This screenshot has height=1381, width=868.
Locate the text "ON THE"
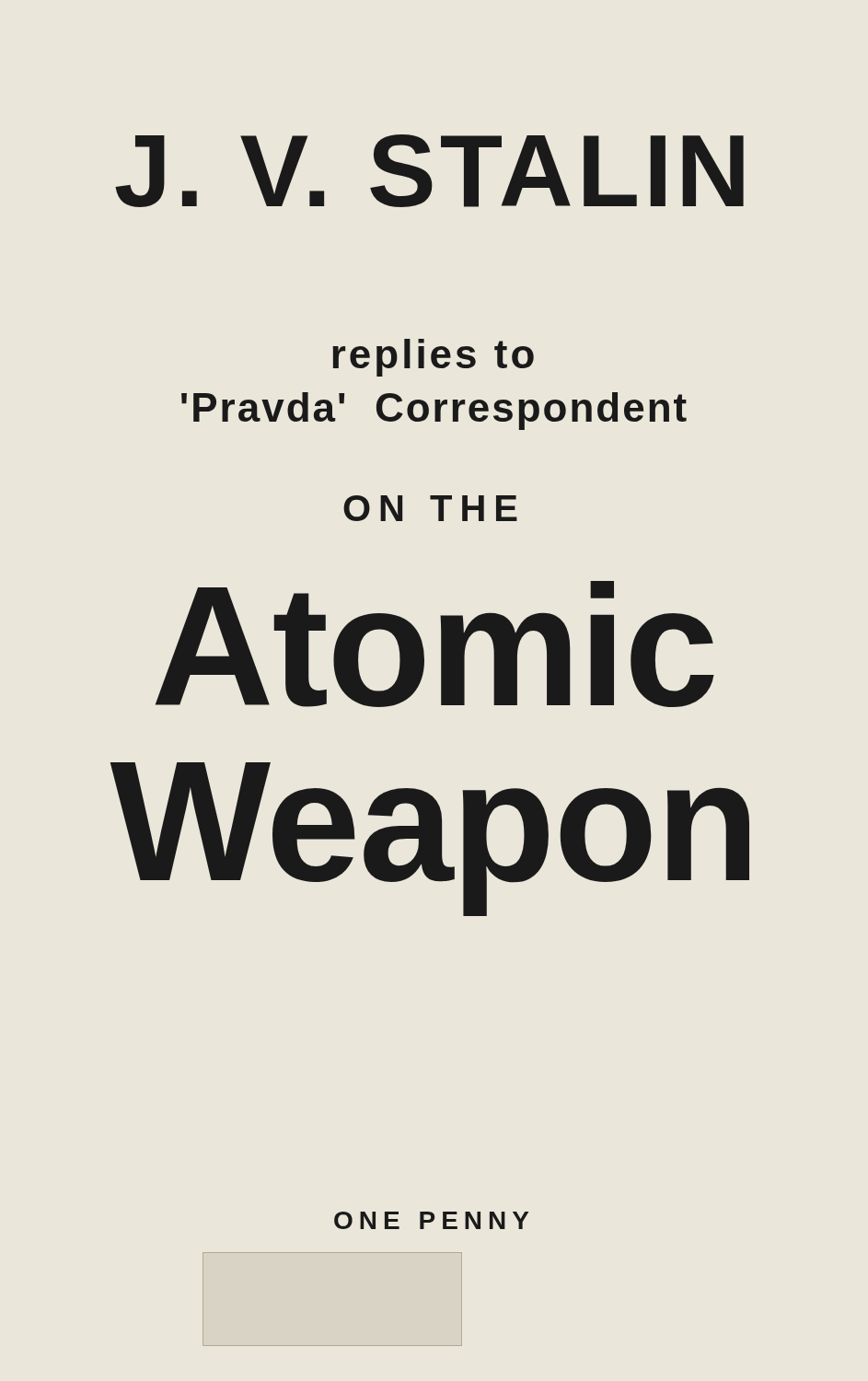point(434,508)
